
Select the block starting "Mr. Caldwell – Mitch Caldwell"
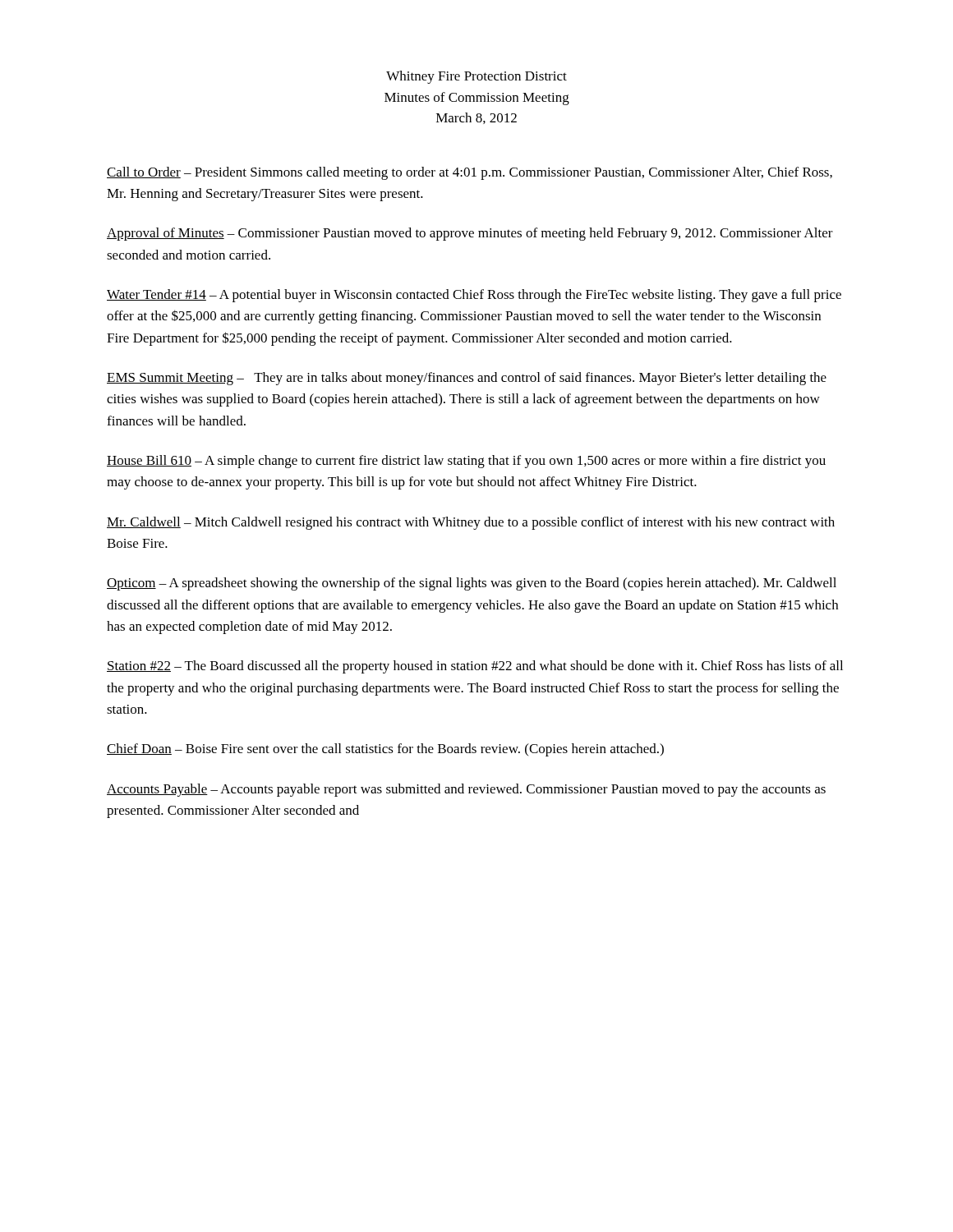[471, 532]
